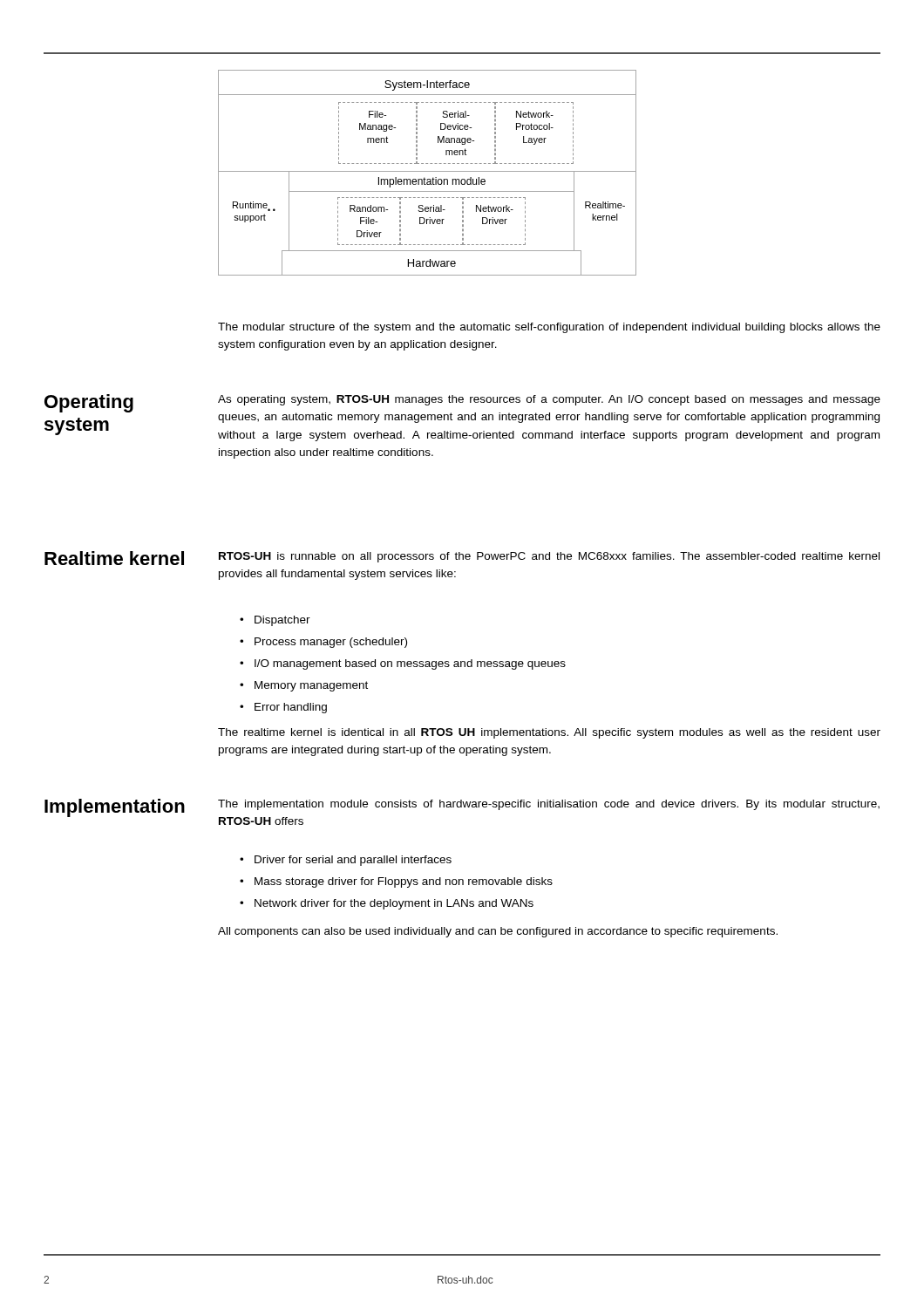Select the region starting "The implementation module consists of hardware-specific initialisation"
The image size is (924, 1308).
[x=549, y=812]
